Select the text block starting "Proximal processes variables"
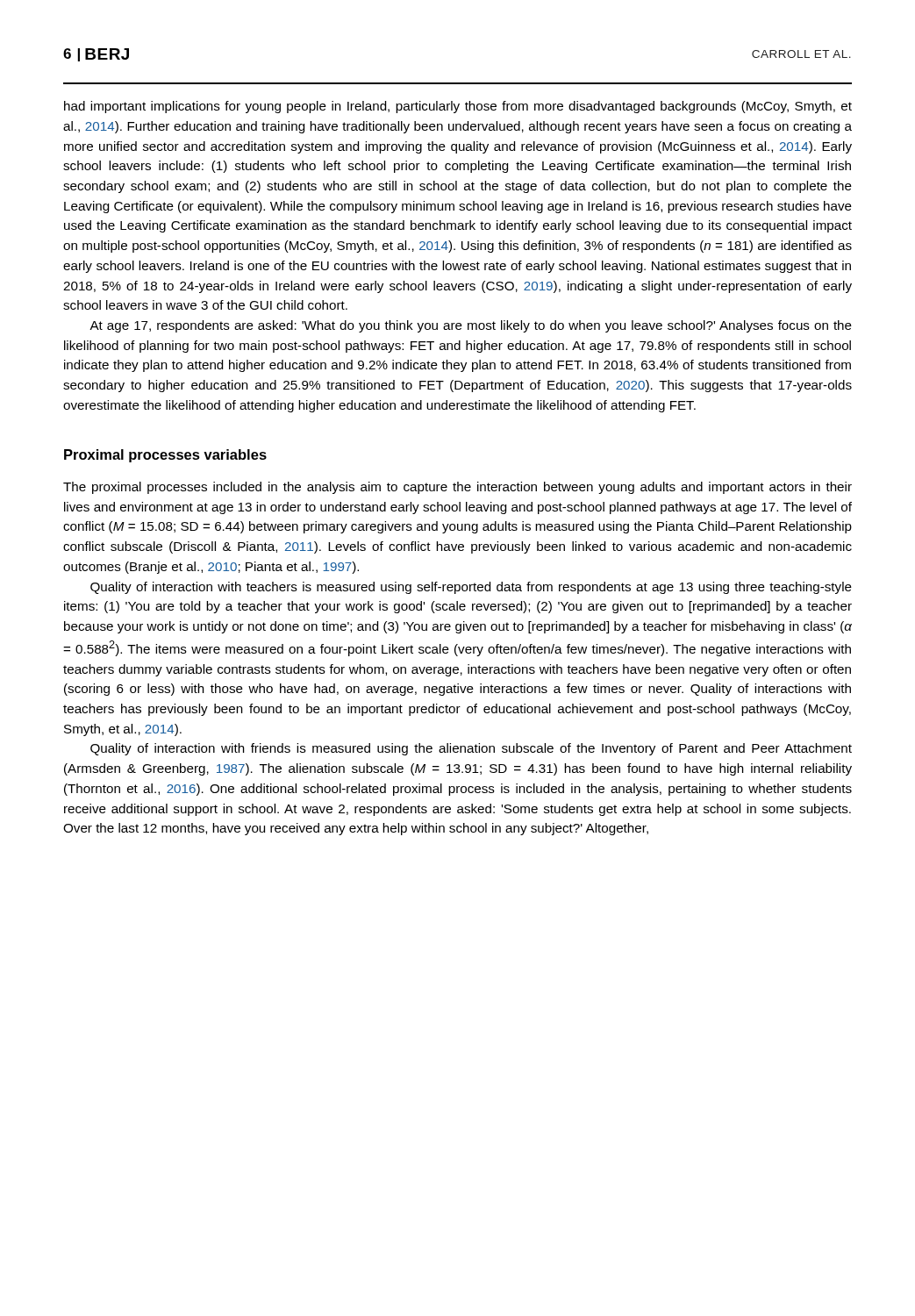 point(165,454)
